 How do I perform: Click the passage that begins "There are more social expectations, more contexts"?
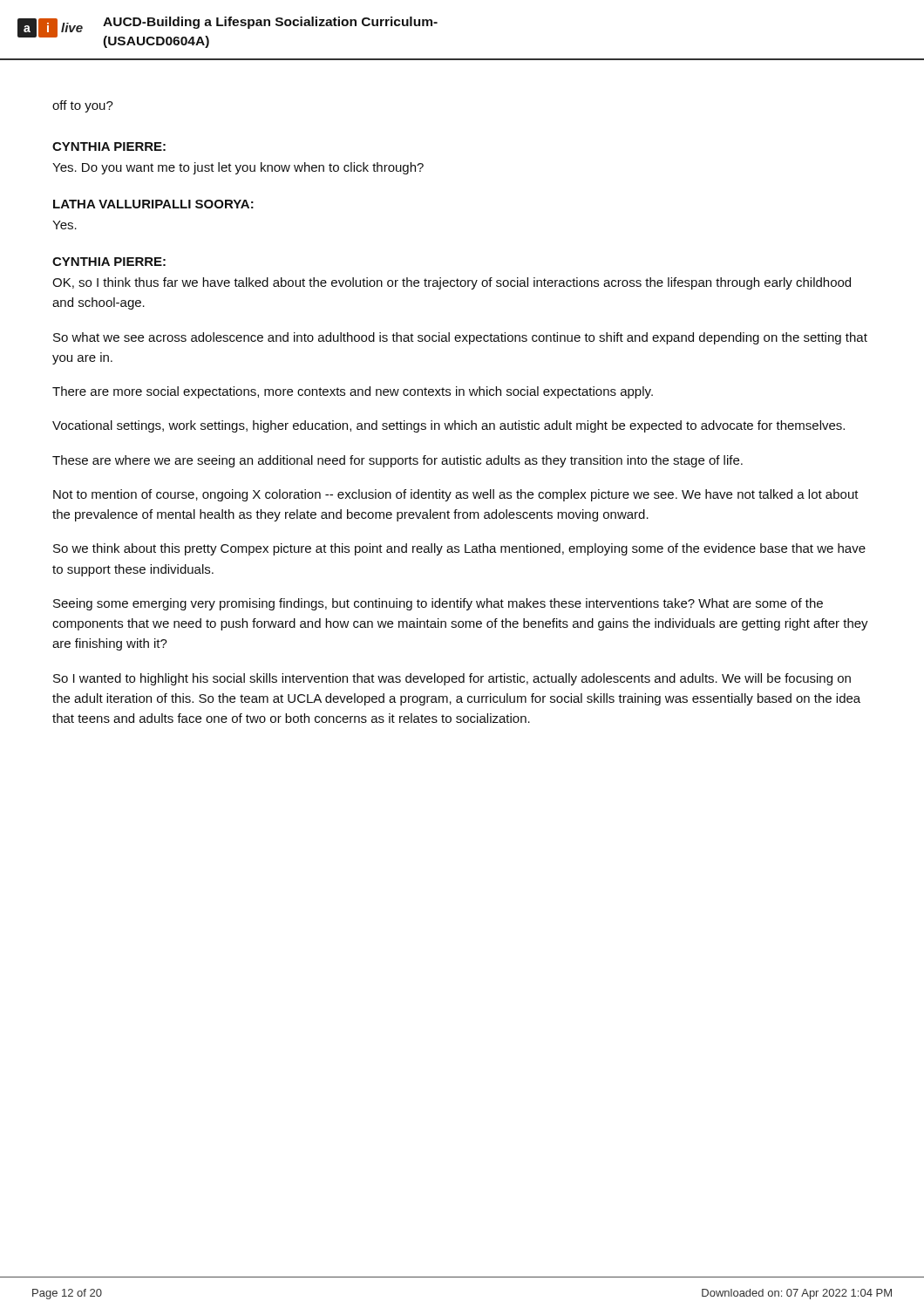(353, 391)
